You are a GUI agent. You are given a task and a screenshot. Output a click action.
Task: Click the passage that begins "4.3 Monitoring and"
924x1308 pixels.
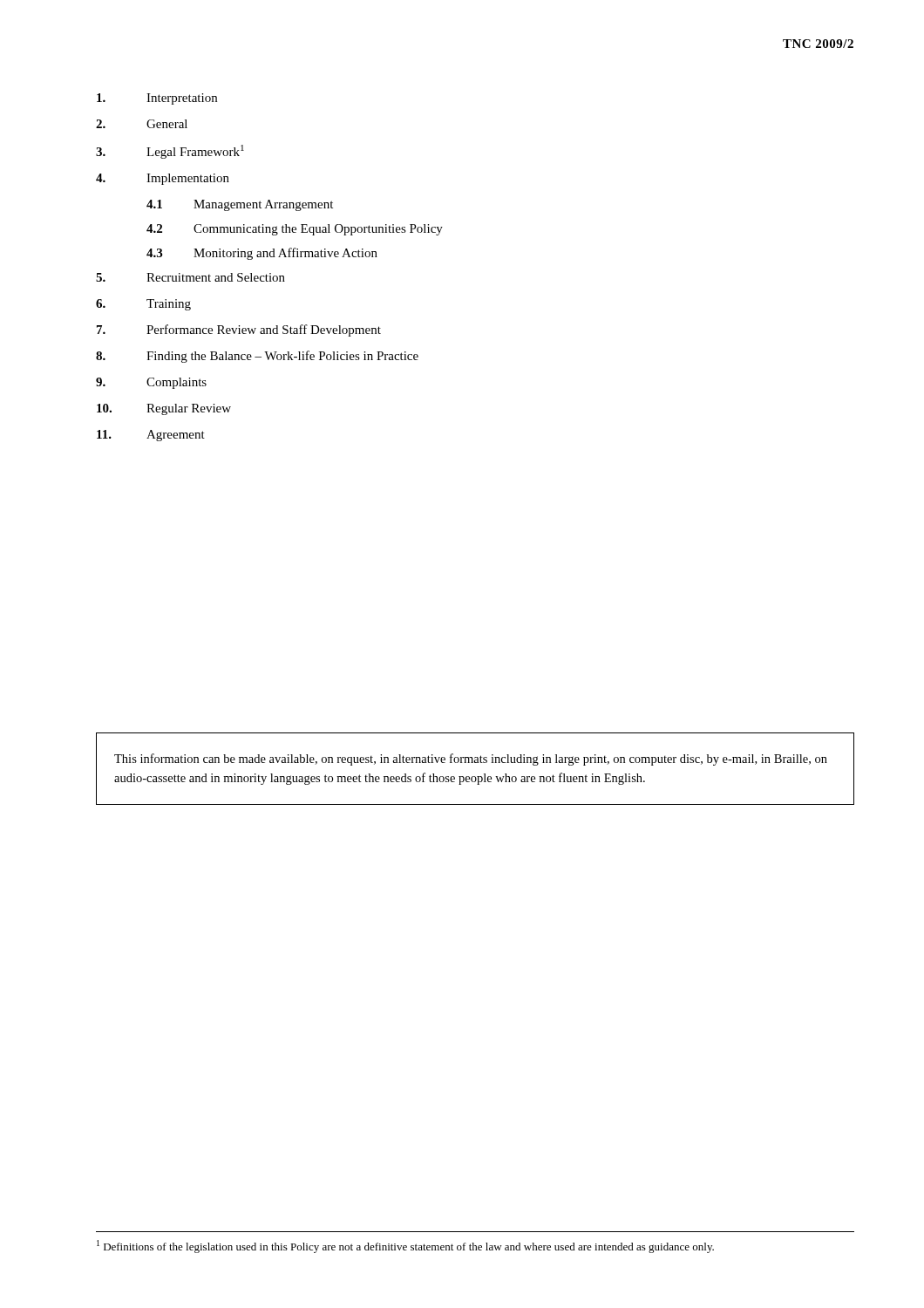point(262,254)
